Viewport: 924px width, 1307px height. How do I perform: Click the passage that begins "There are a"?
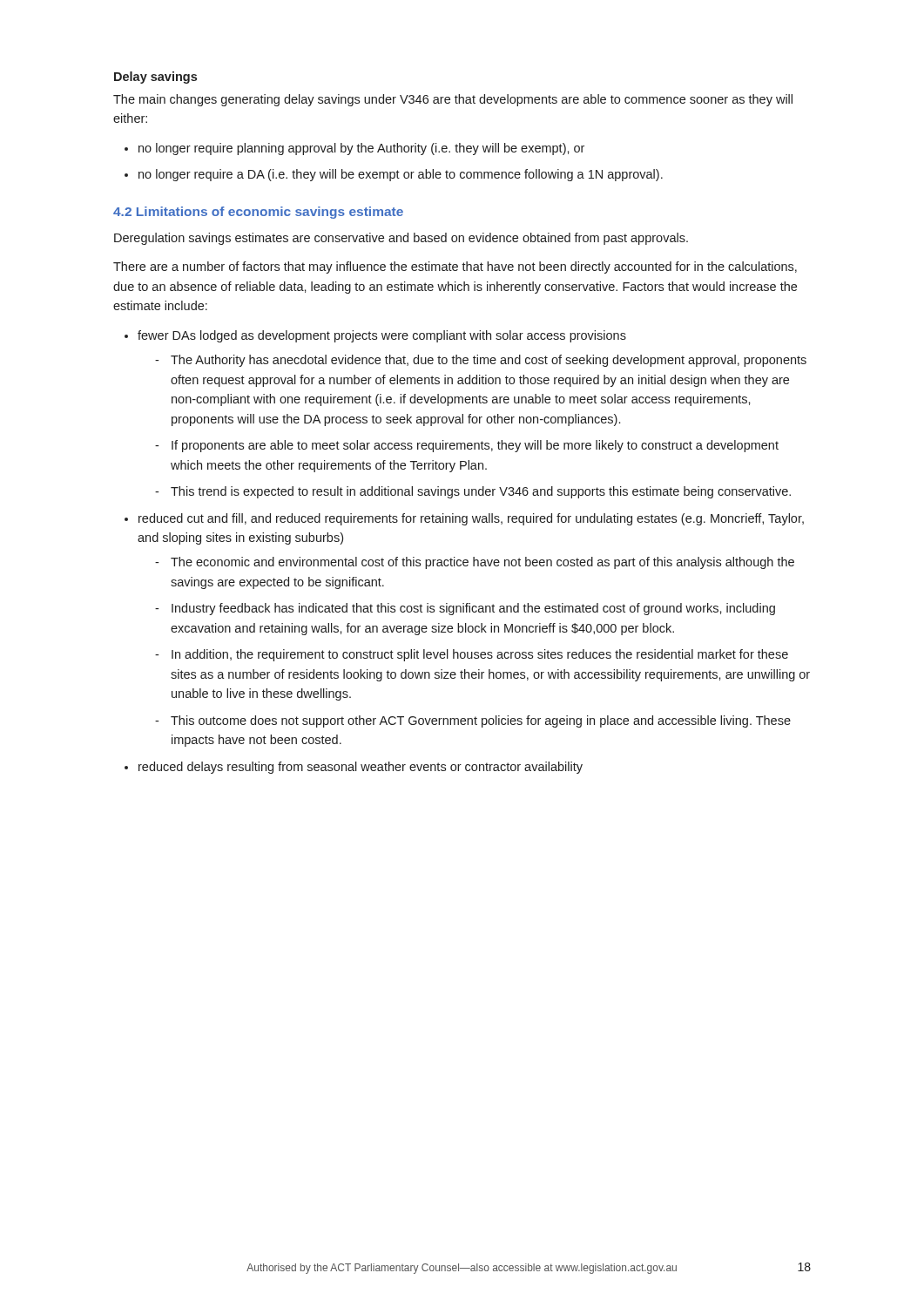tap(455, 286)
